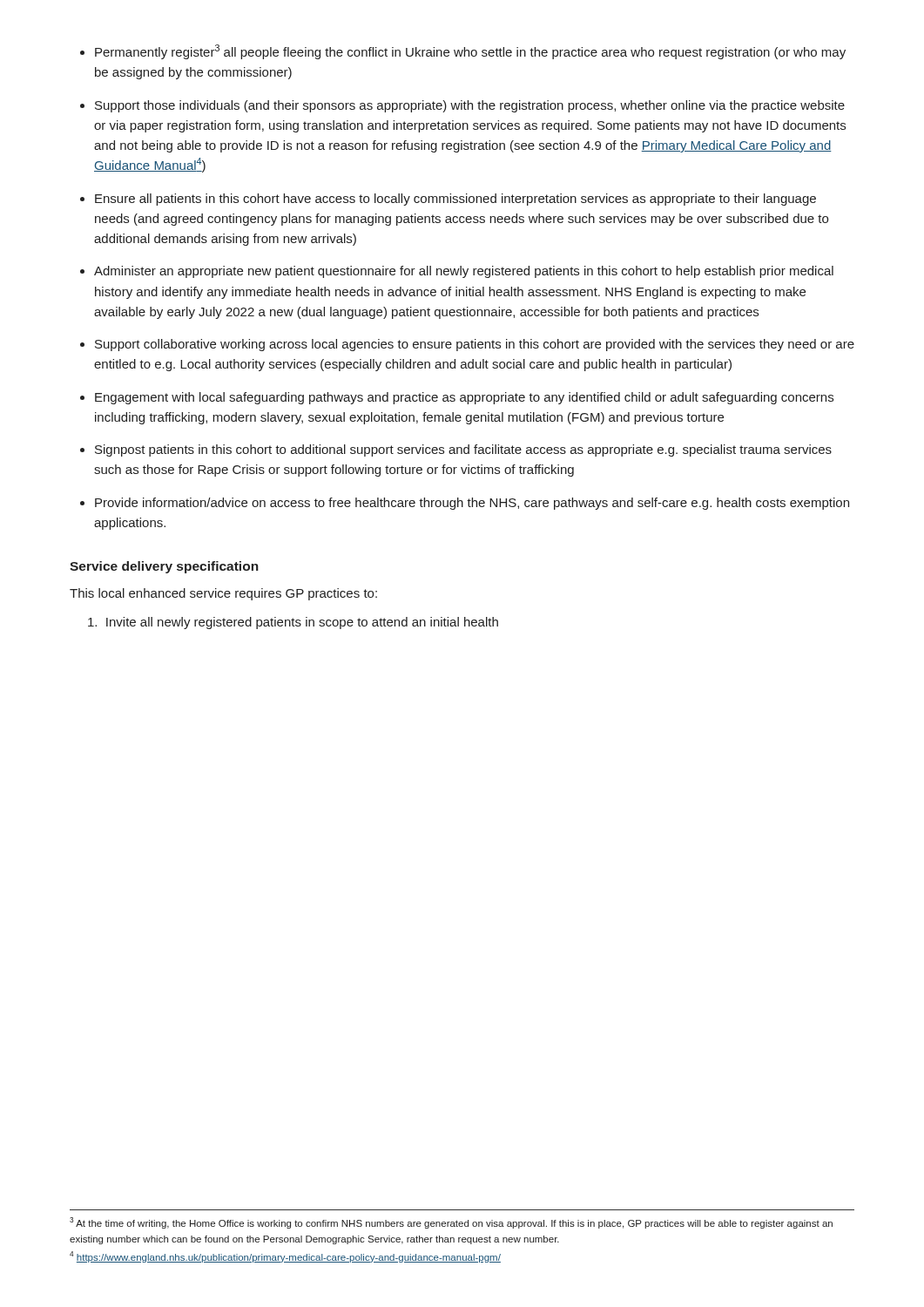This screenshot has height=1307, width=924.
Task: Navigate to the passage starting "4 https://www.england.nhs.uk/publication/primary-medical-care-policy-and-guidance-manual-pgm/"
Action: pos(285,1256)
